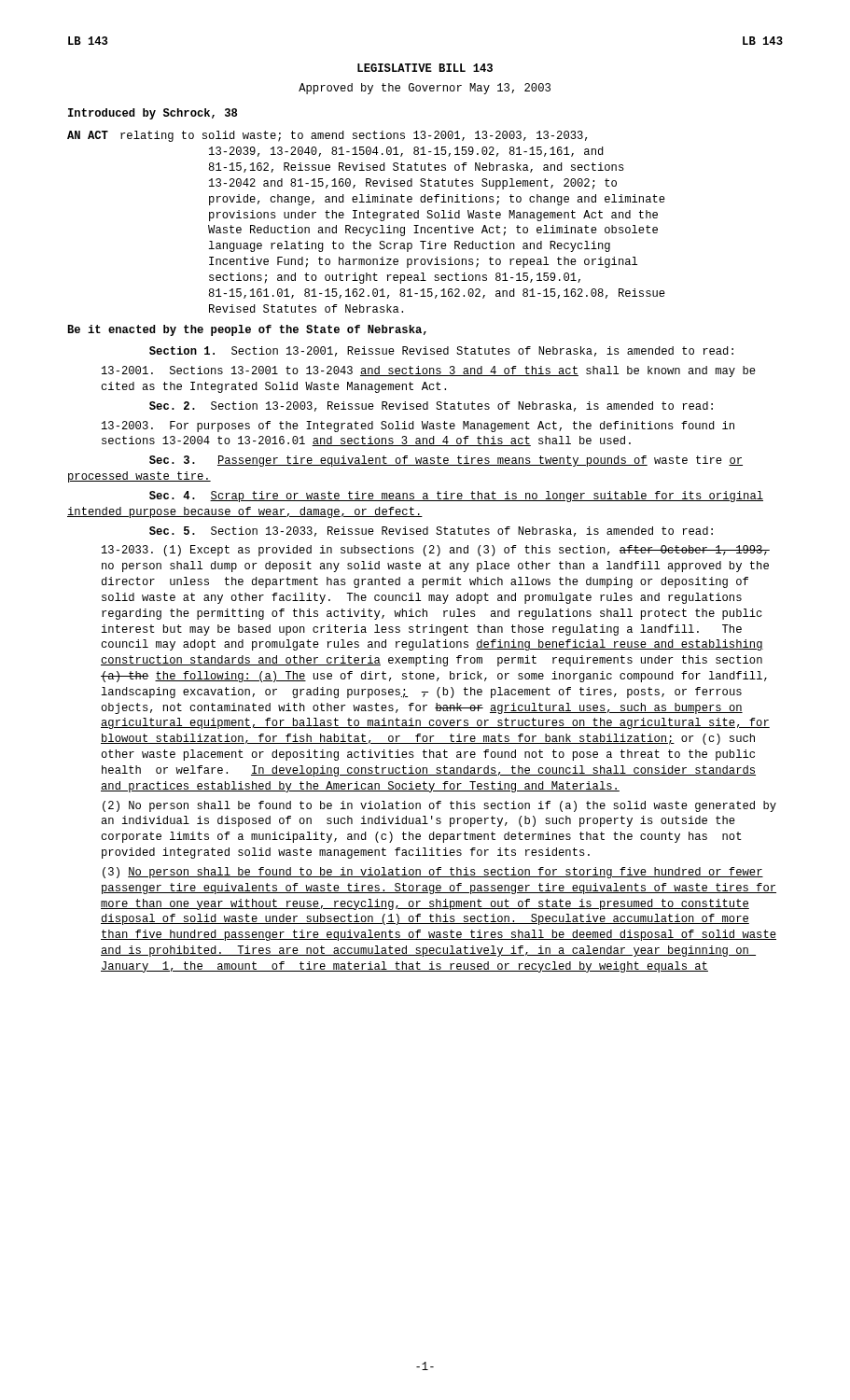
Task: Locate the element starting "LEGISLATIVE BILL 143"
Action: point(425,69)
